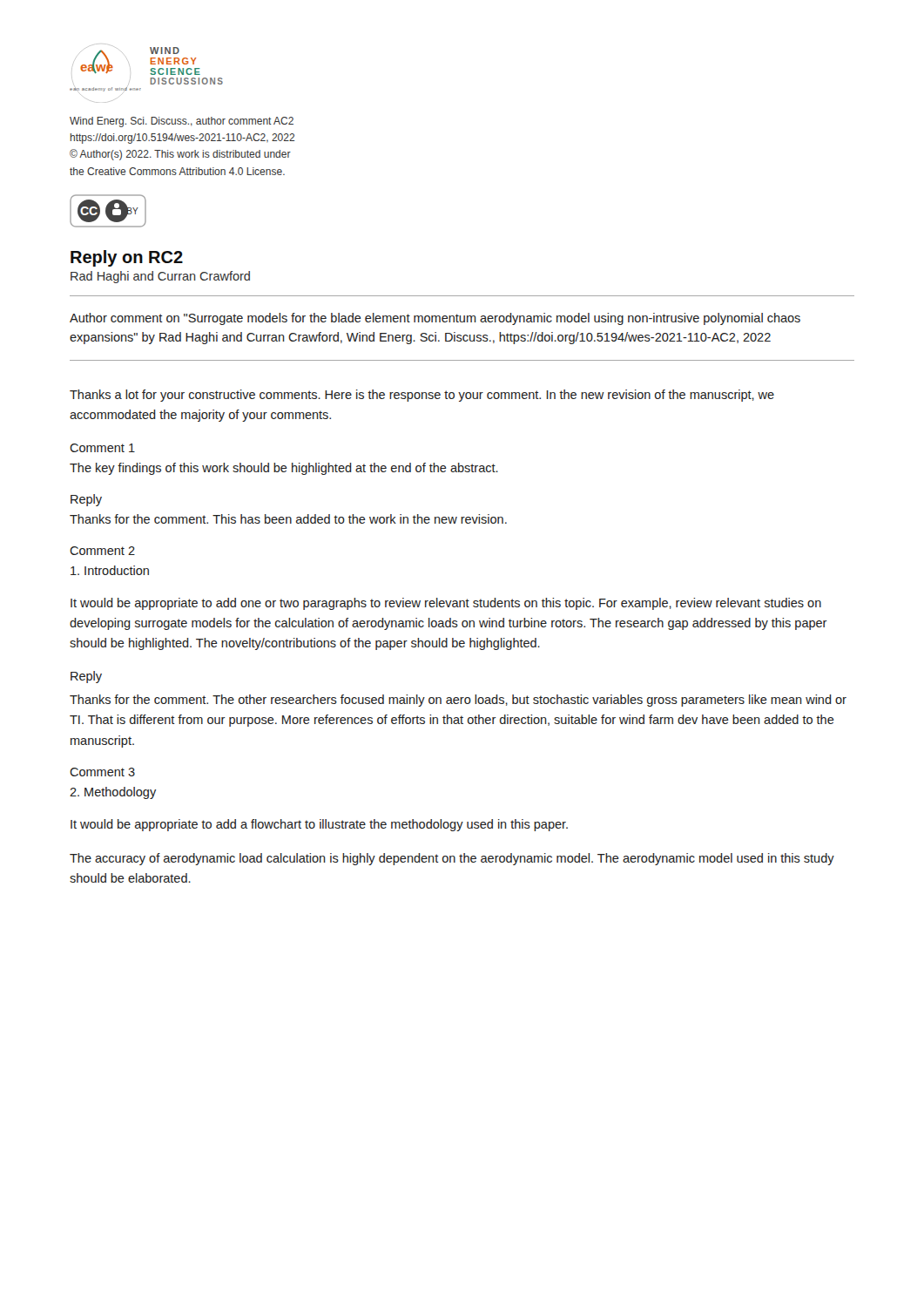
Task: Find "Comment 2" on this page
Action: pos(102,551)
